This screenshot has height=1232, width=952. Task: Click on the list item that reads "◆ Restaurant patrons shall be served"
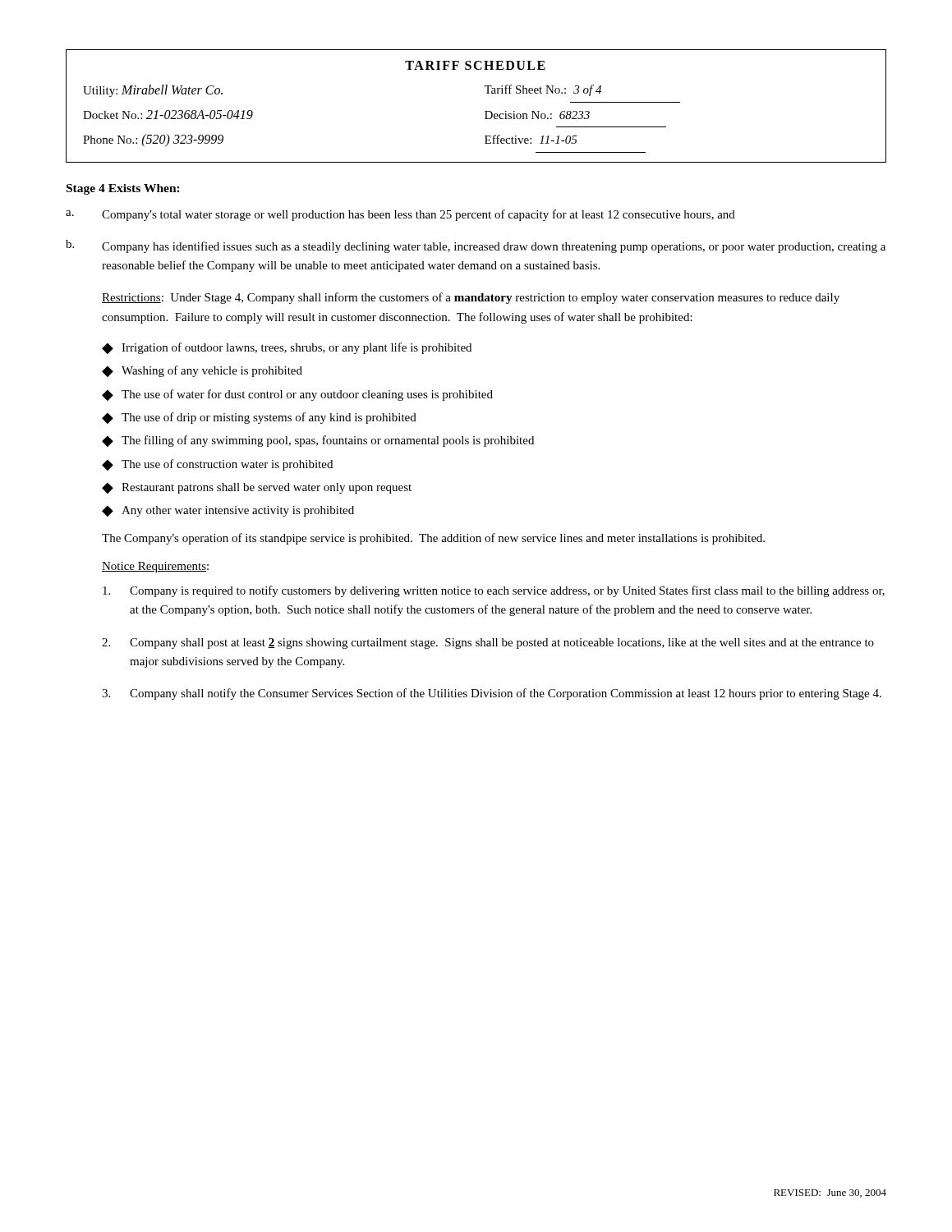257,488
